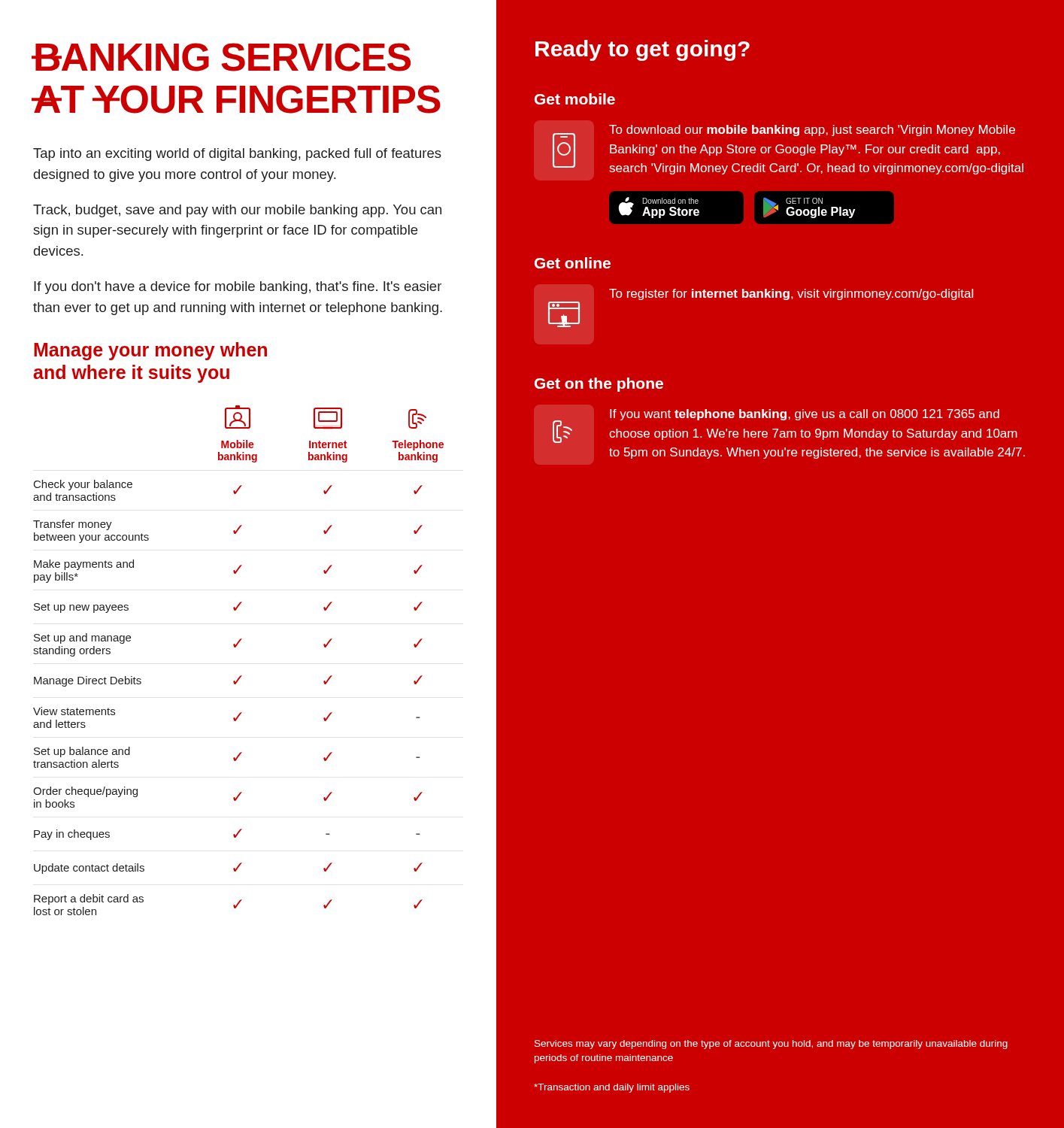Locate the text "Get mobile"
Screen dimensions: 1128x1064
tap(575, 99)
